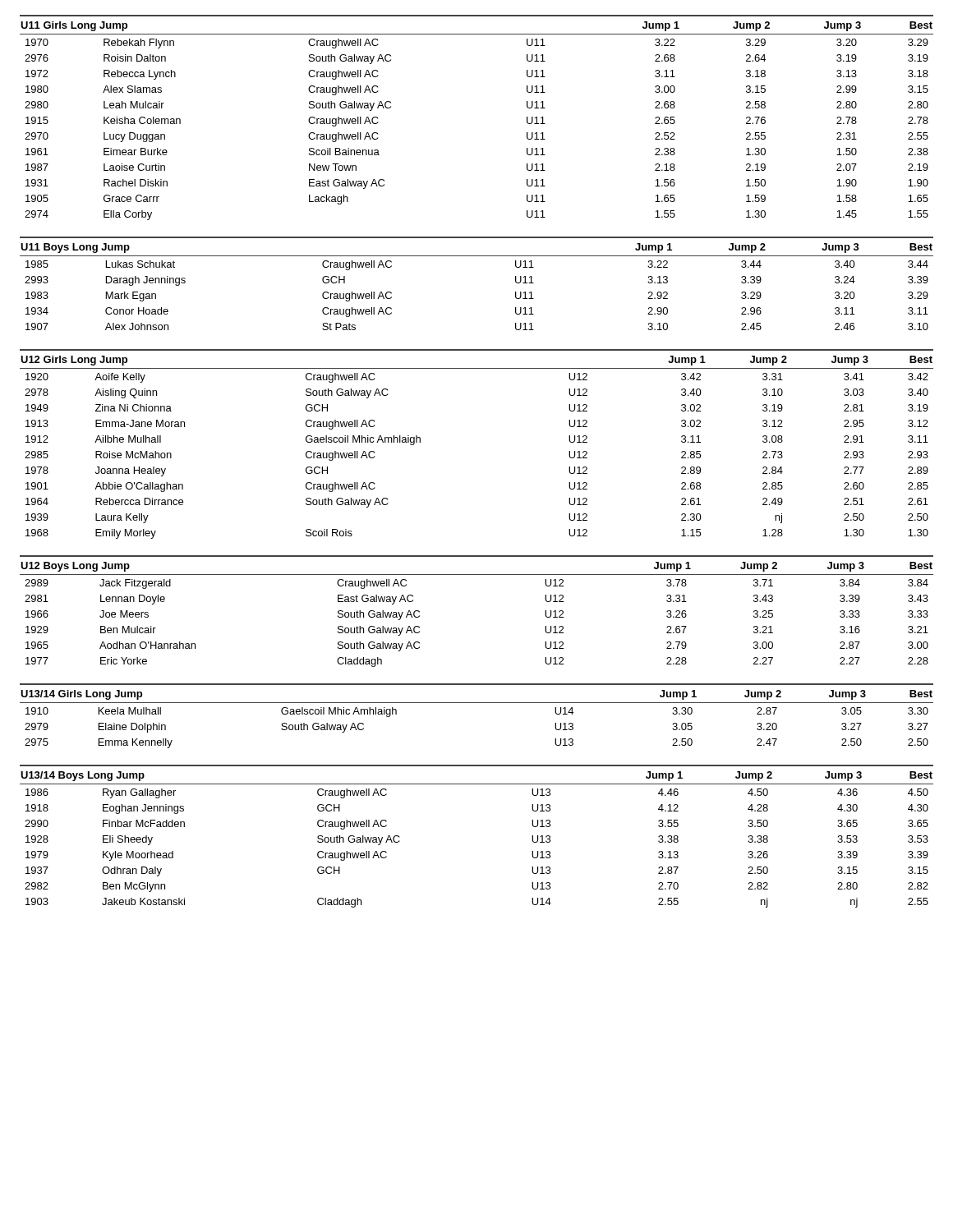
Task: Select the table that reads "Finbar McFadden"
Action: tap(476, 837)
